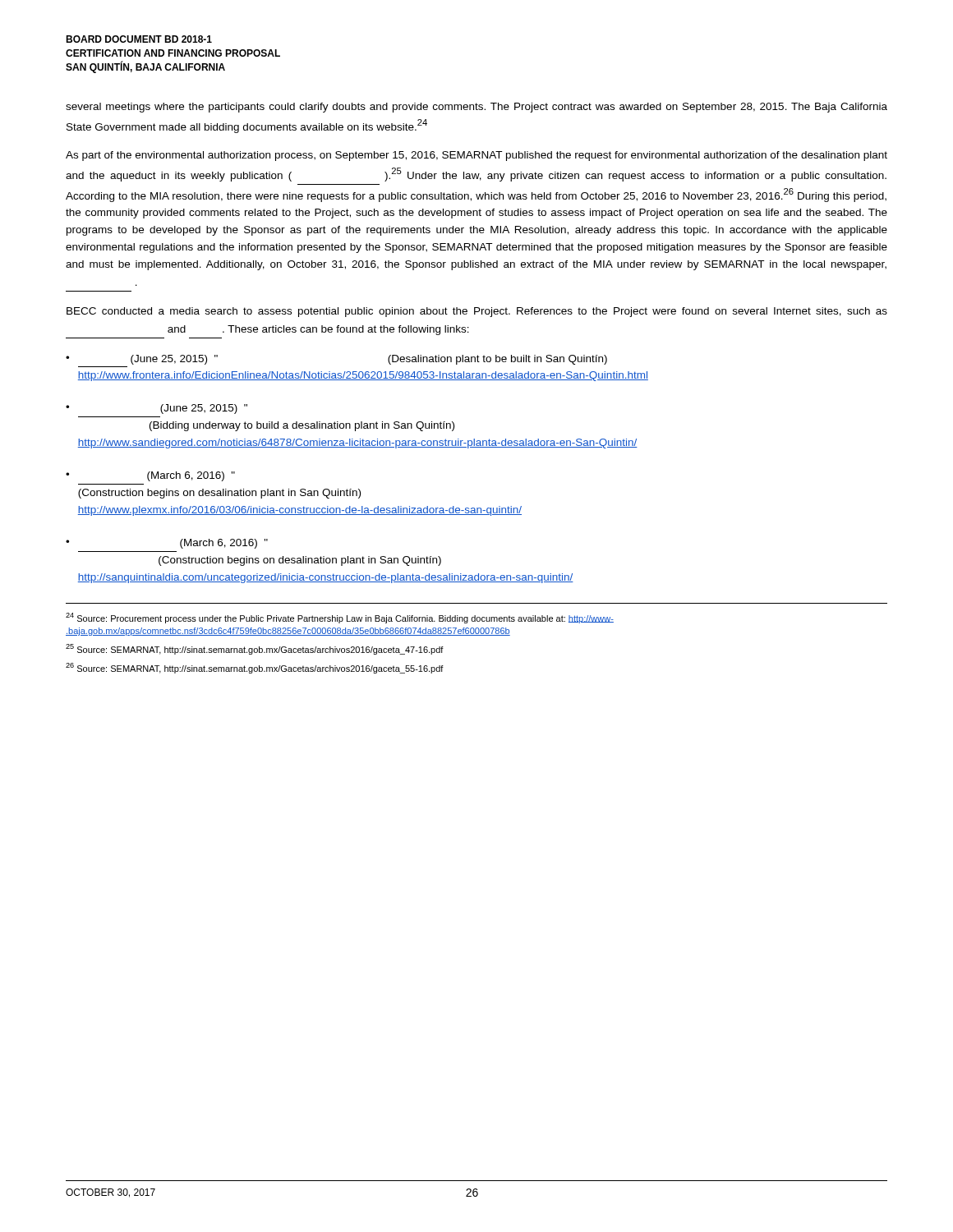Find the footnote with the text "24 Source: Procurement"
Viewport: 953px width, 1232px height.
tap(340, 623)
